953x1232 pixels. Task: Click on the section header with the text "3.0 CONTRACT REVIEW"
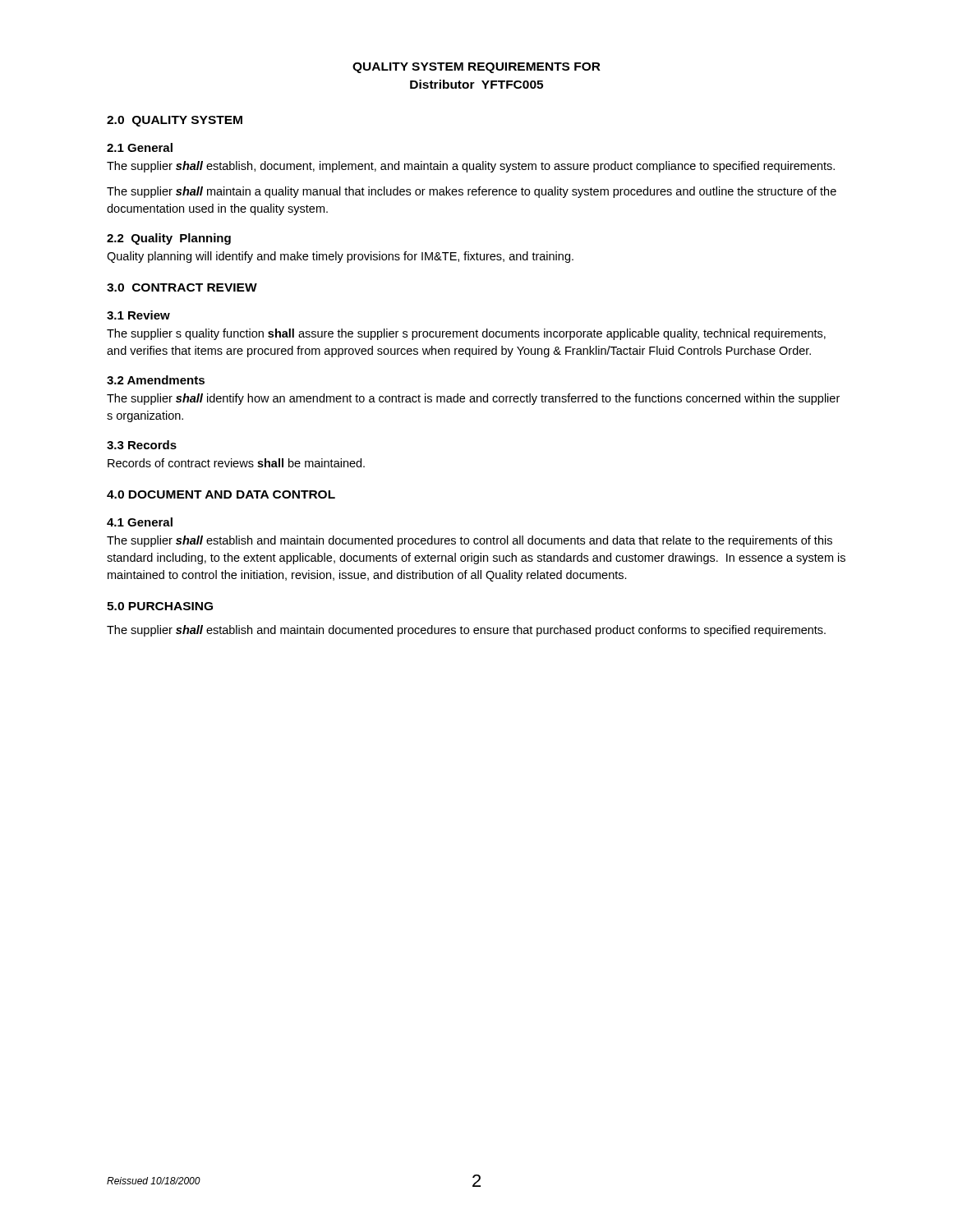point(182,287)
